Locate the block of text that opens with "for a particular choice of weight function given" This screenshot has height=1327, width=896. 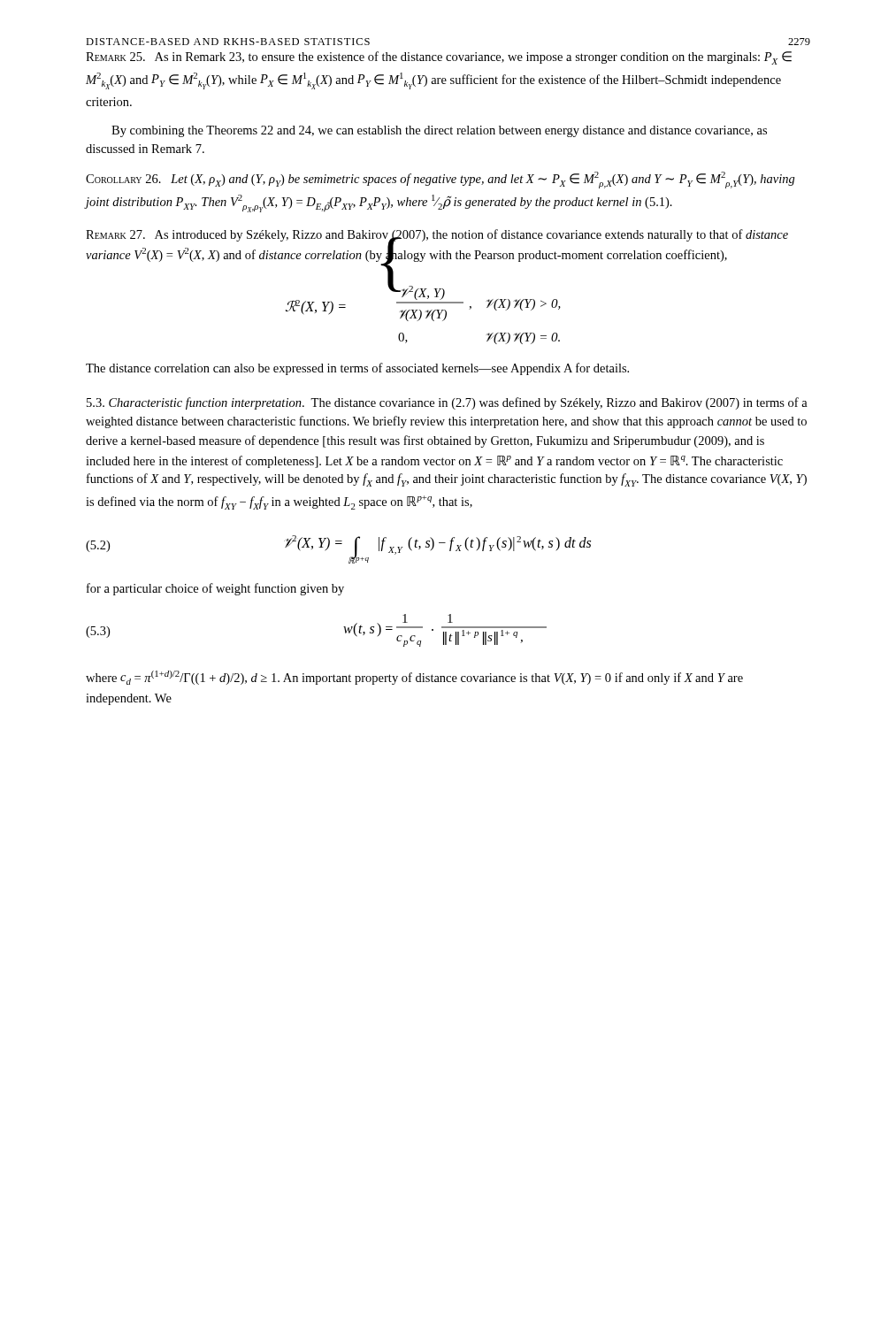(215, 589)
